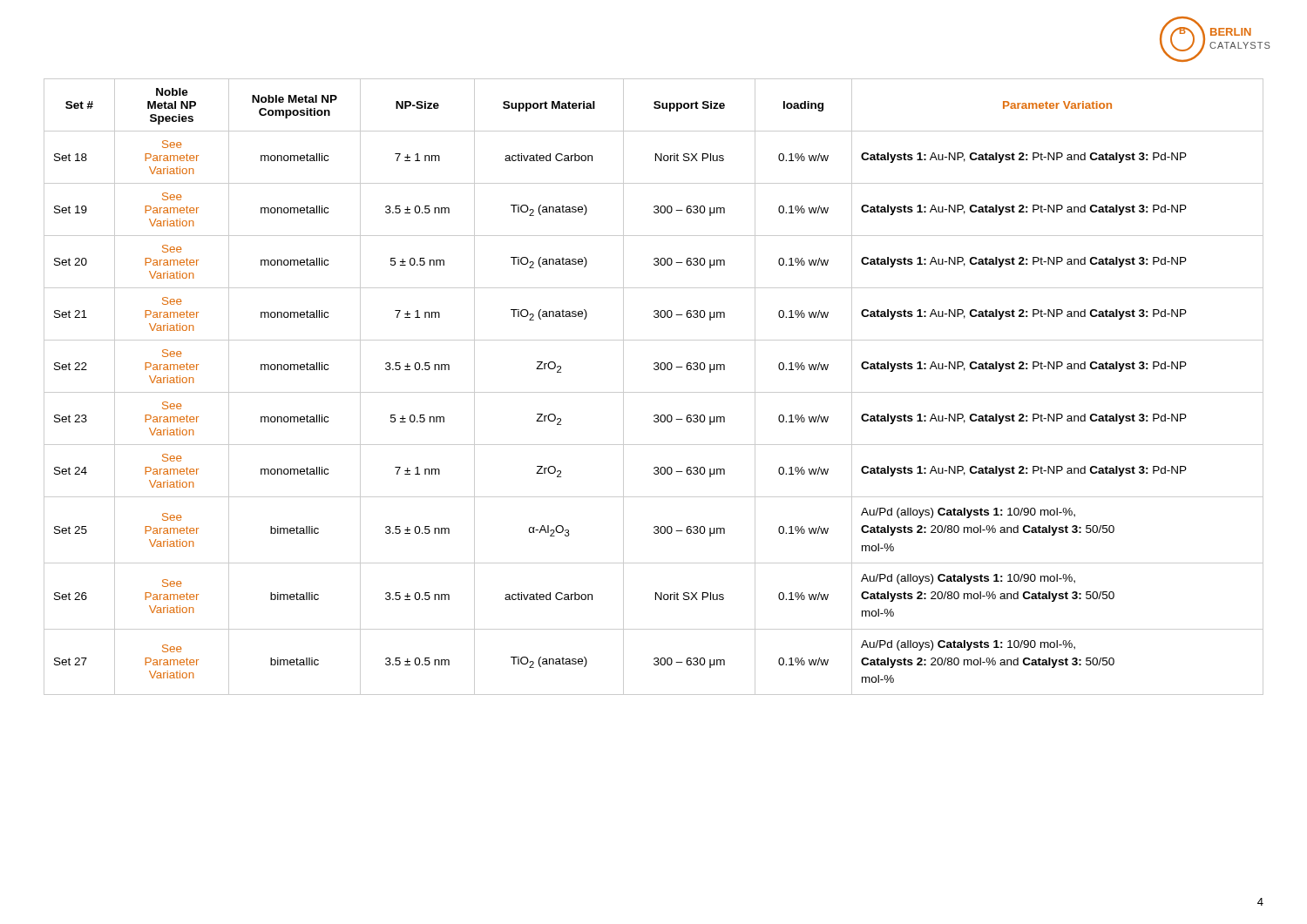Locate the table
Viewport: 1307px width, 924px height.
pyautogui.click(x=654, y=387)
